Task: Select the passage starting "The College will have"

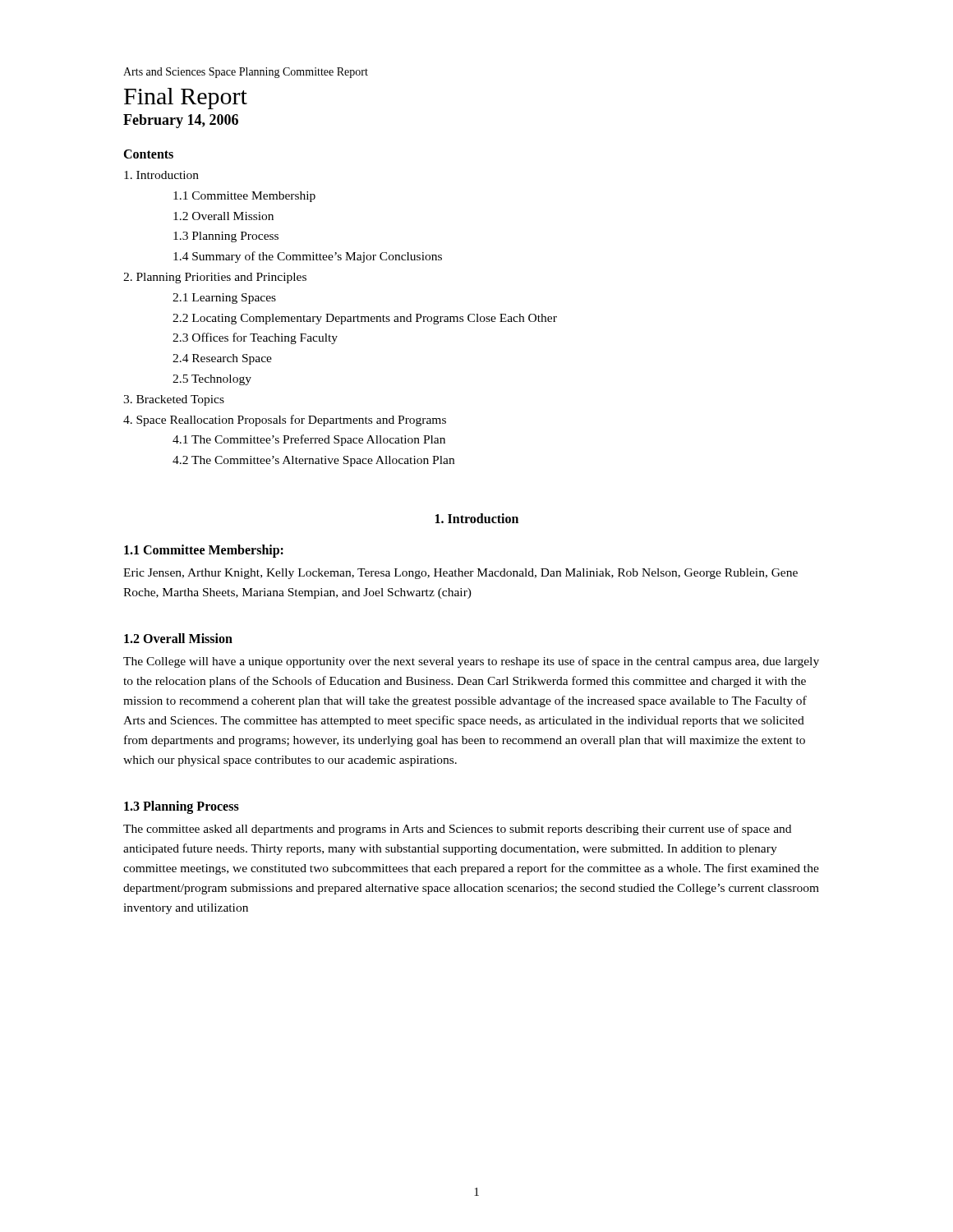Action: pyautogui.click(x=471, y=710)
